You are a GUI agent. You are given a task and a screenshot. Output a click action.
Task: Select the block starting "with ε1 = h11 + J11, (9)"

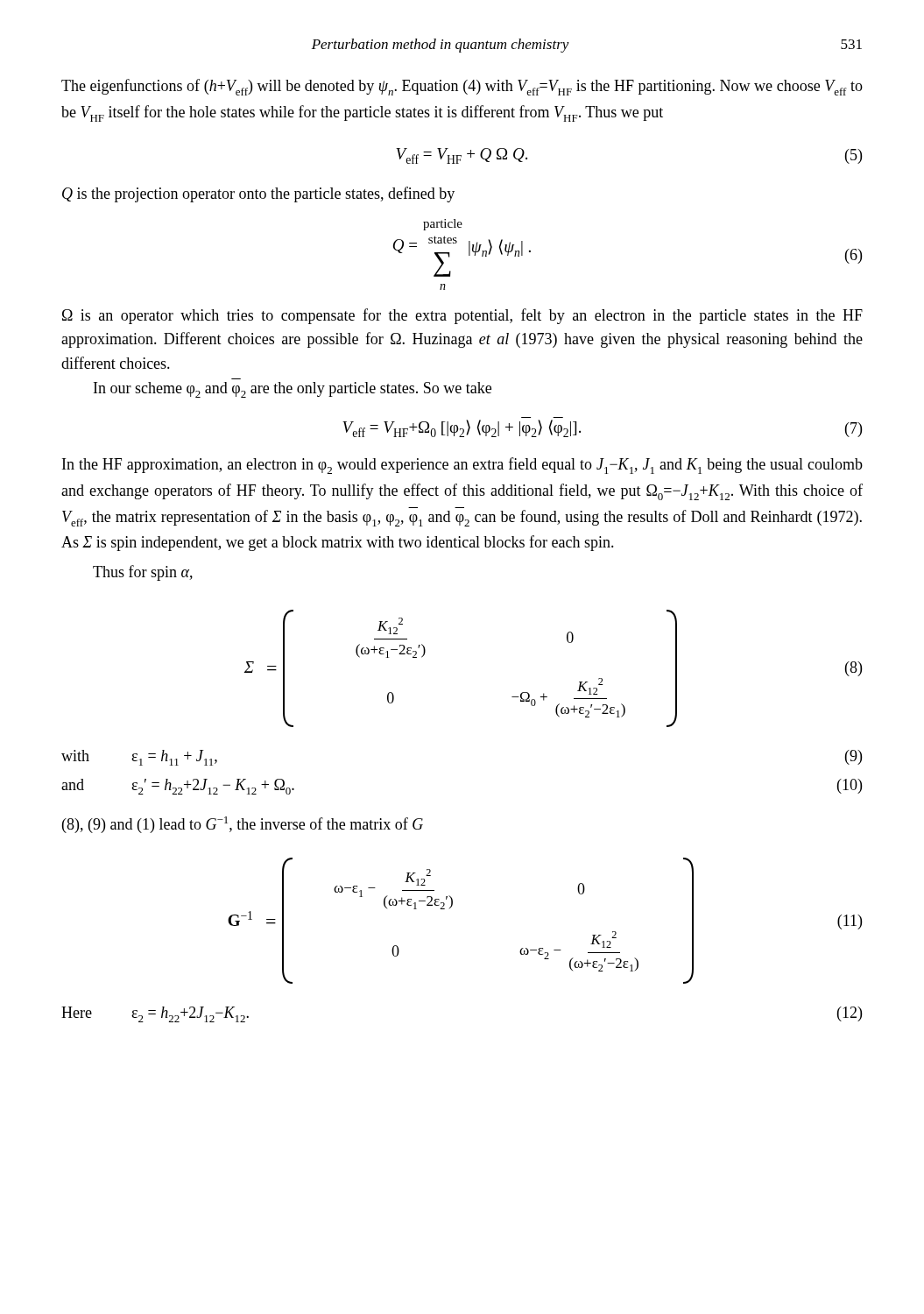click(x=176, y=759)
